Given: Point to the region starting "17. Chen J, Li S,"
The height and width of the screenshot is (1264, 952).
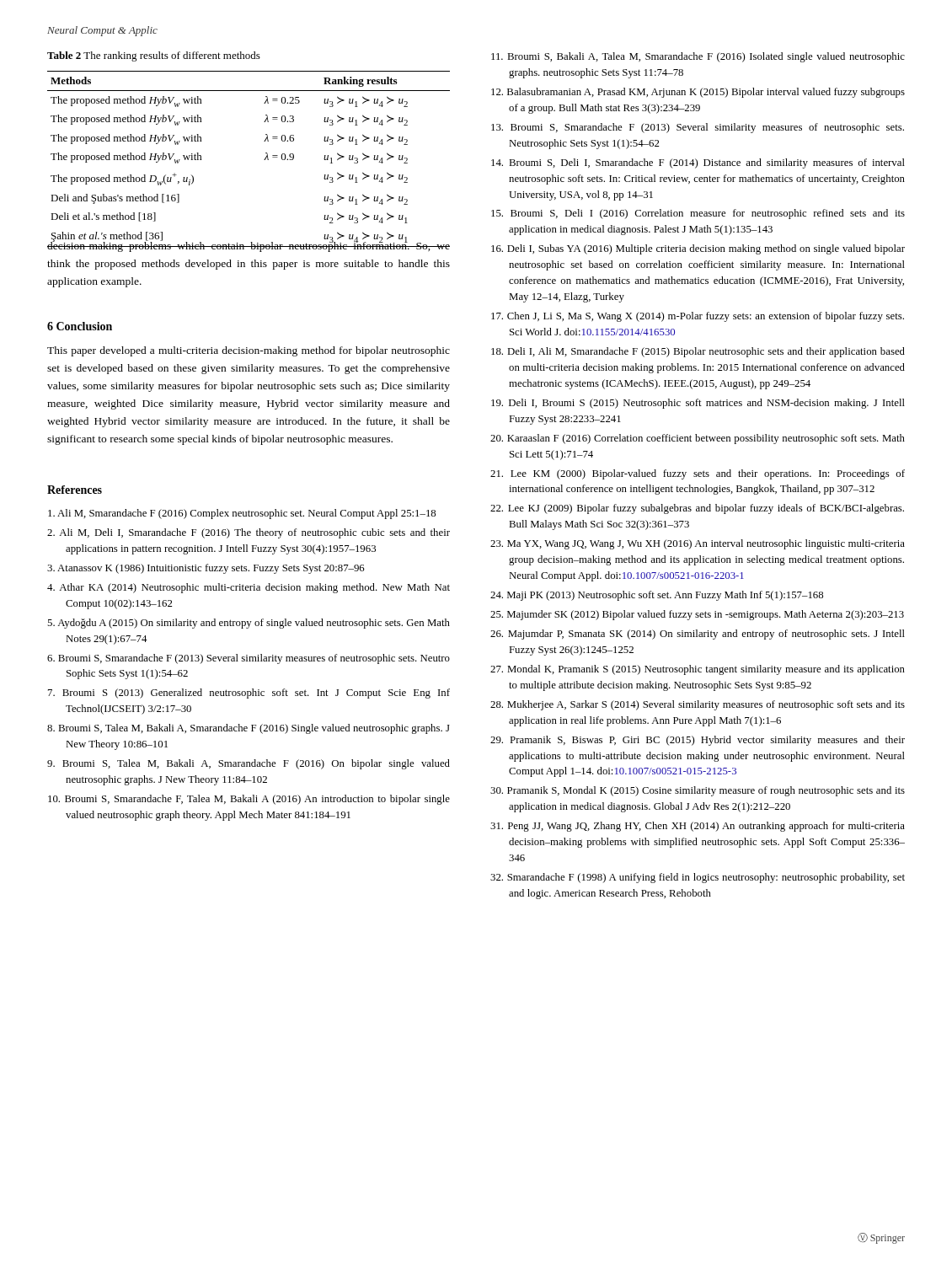Looking at the screenshot, I should [x=698, y=324].
